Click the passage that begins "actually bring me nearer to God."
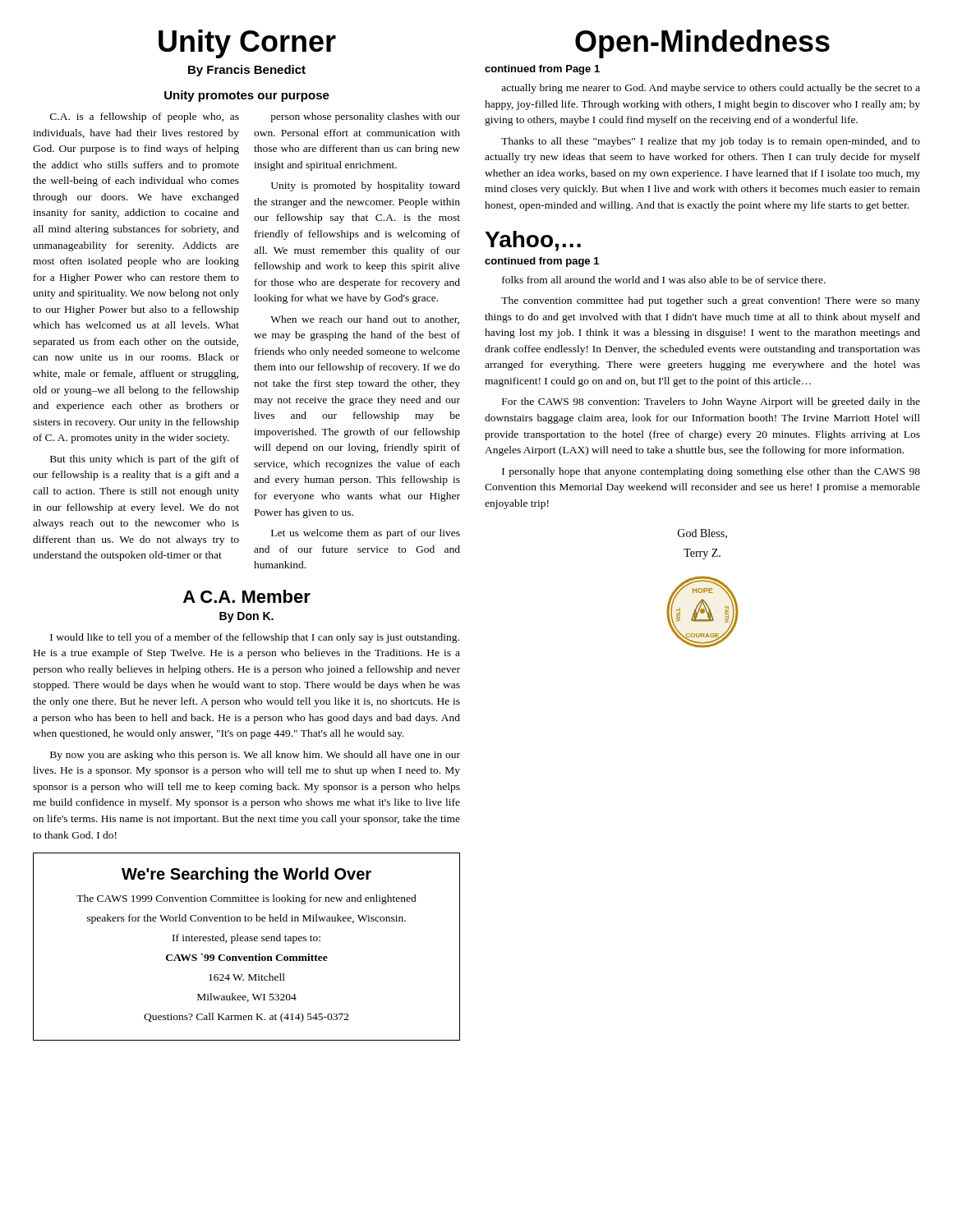The width and height of the screenshot is (953, 1232). (702, 146)
